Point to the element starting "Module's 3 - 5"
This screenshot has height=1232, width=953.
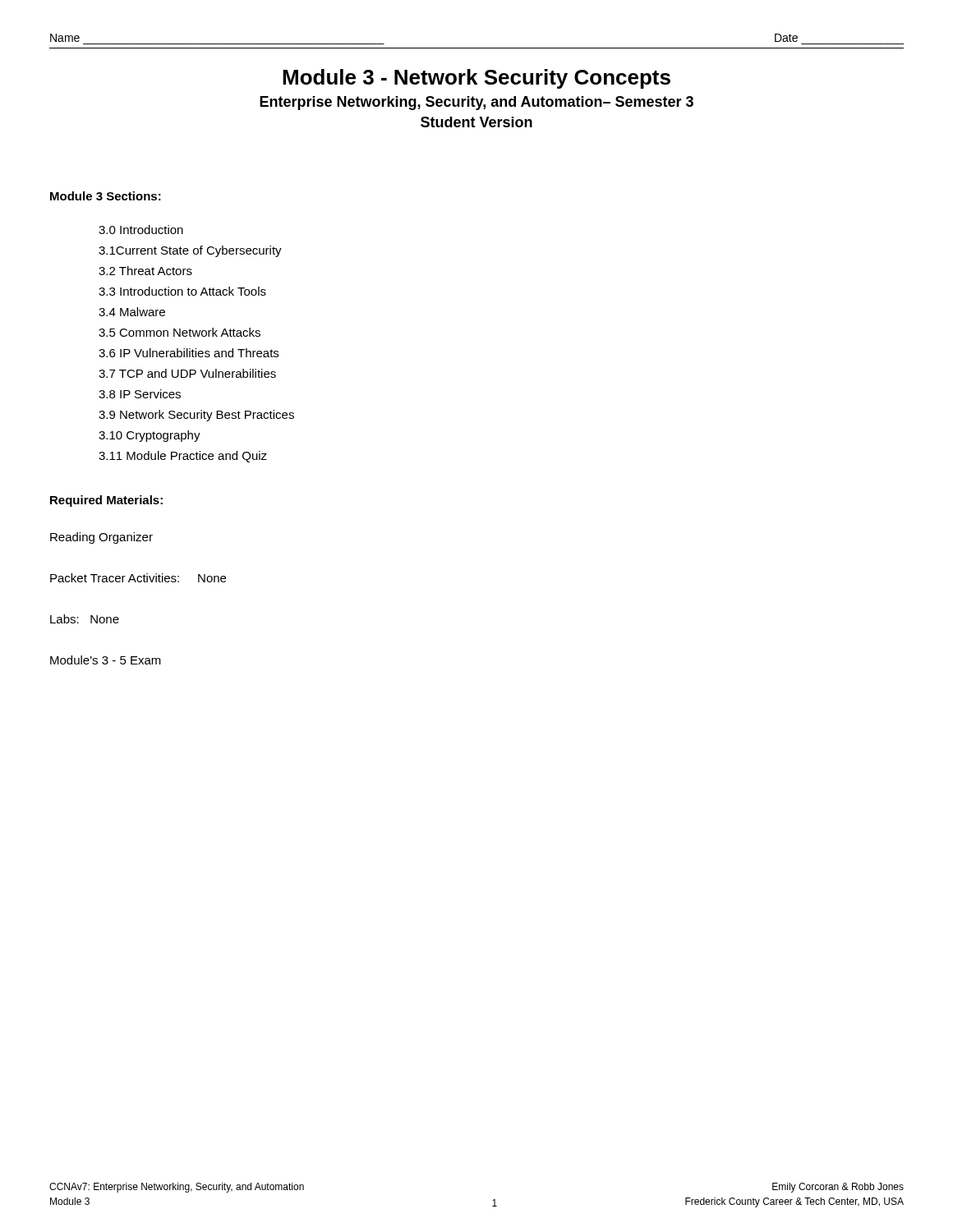pyautogui.click(x=105, y=660)
